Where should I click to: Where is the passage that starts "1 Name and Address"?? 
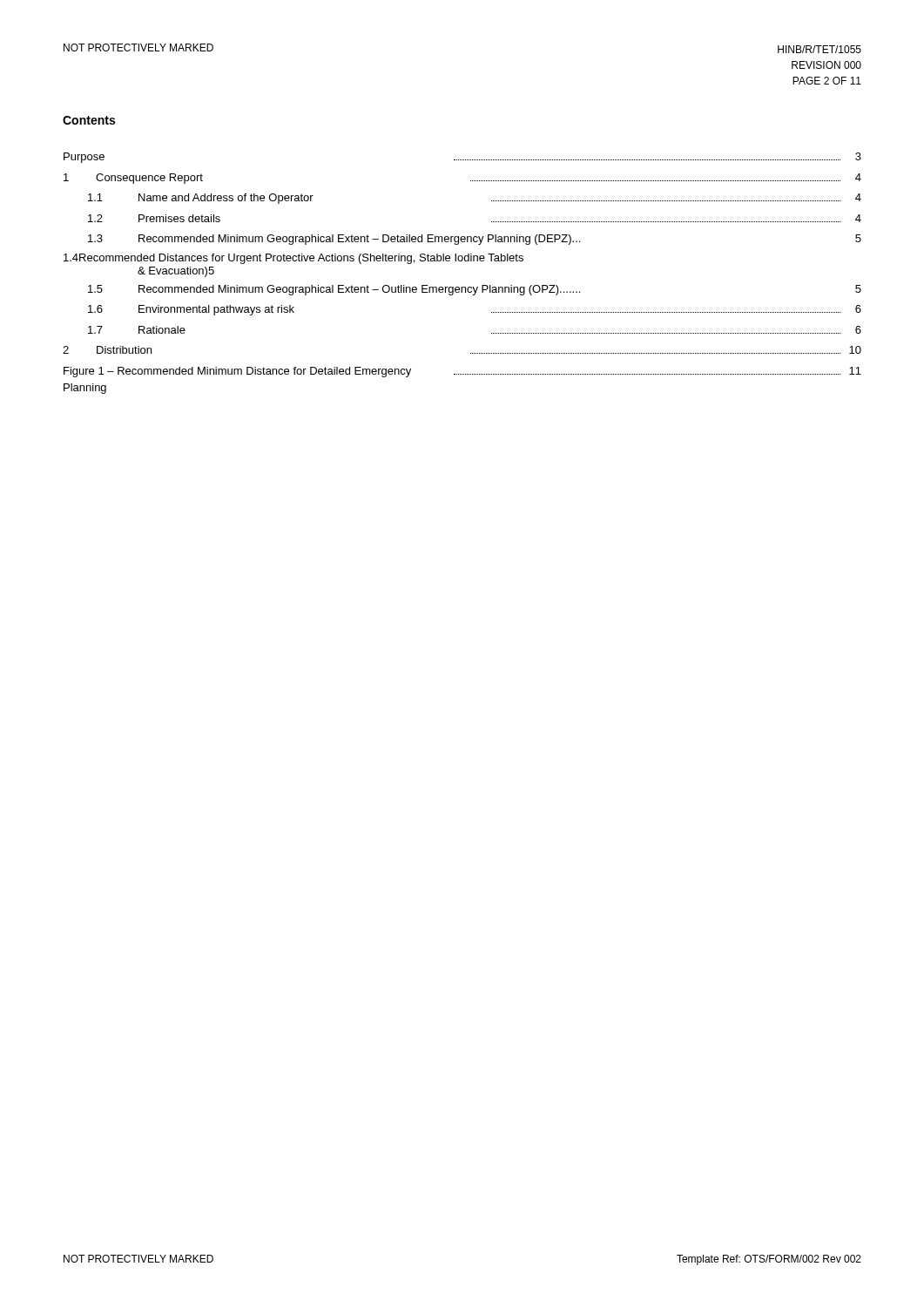[228, 199]
